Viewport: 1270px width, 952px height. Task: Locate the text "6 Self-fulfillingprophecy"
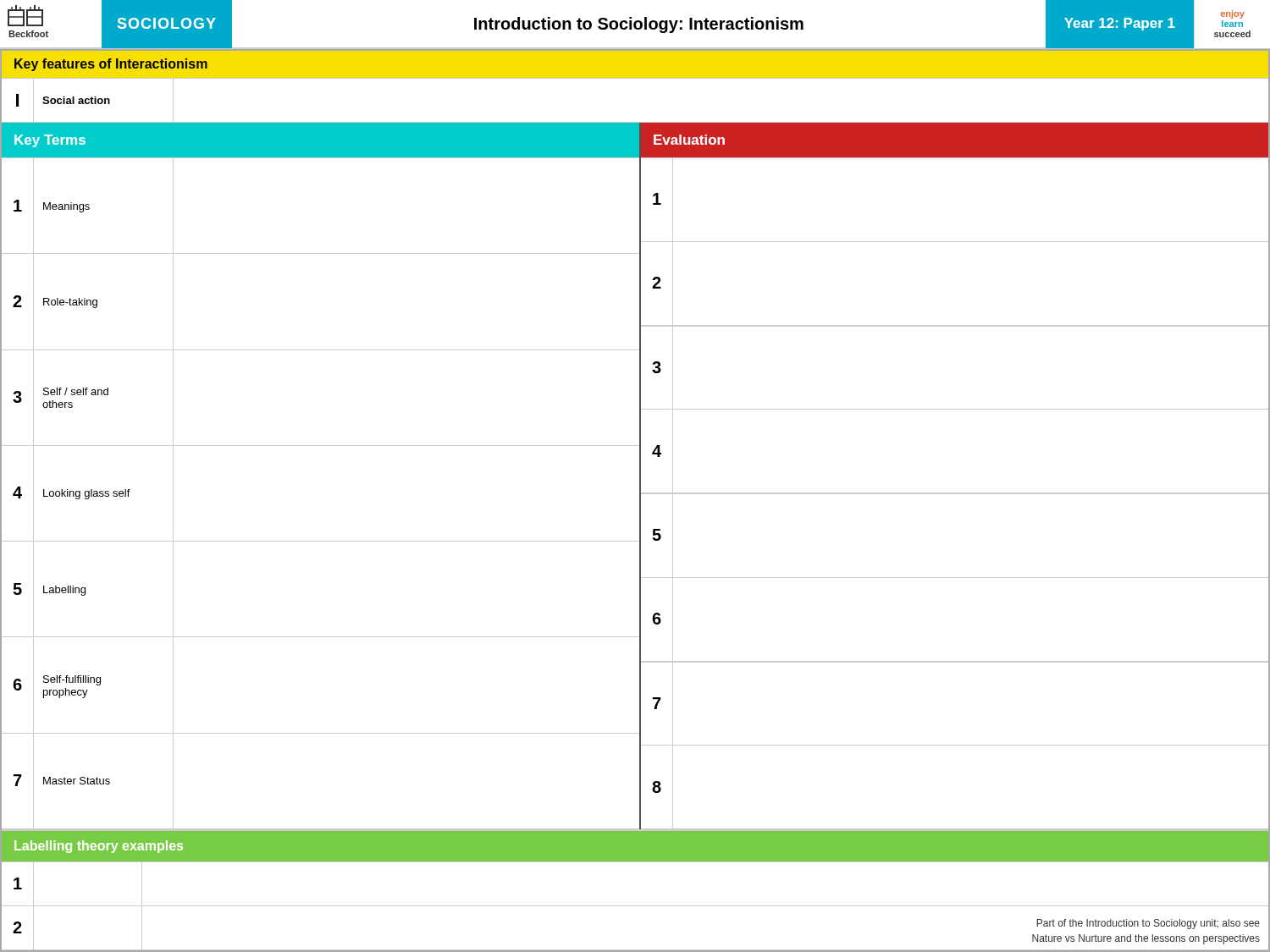pyautogui.click(x=320, y=685)
